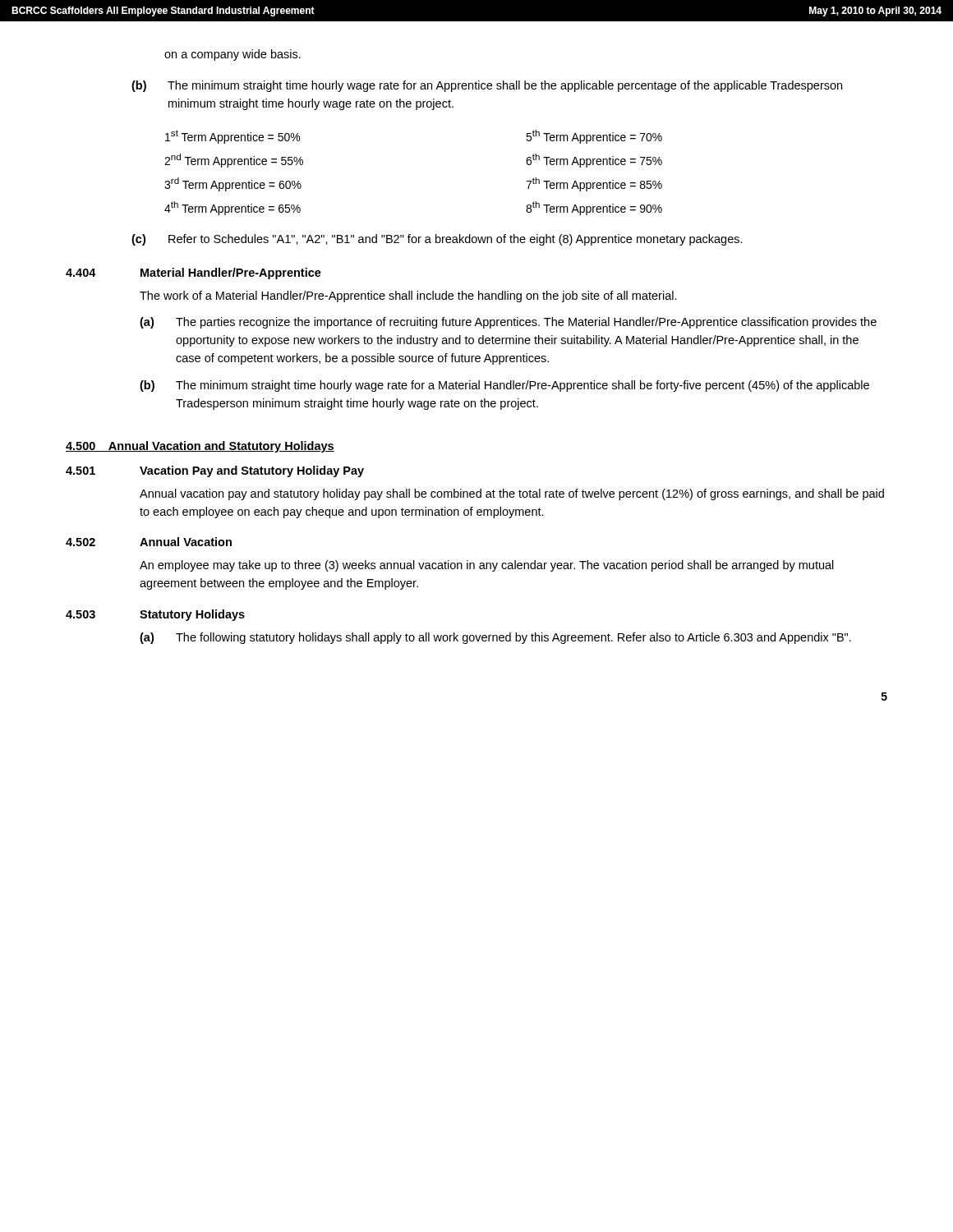Viewport: 953px width, 1232px height.
Task: Point to the passage starting "(c) Refer to Schedules "A1", "A2","
Action: [509, 239]
